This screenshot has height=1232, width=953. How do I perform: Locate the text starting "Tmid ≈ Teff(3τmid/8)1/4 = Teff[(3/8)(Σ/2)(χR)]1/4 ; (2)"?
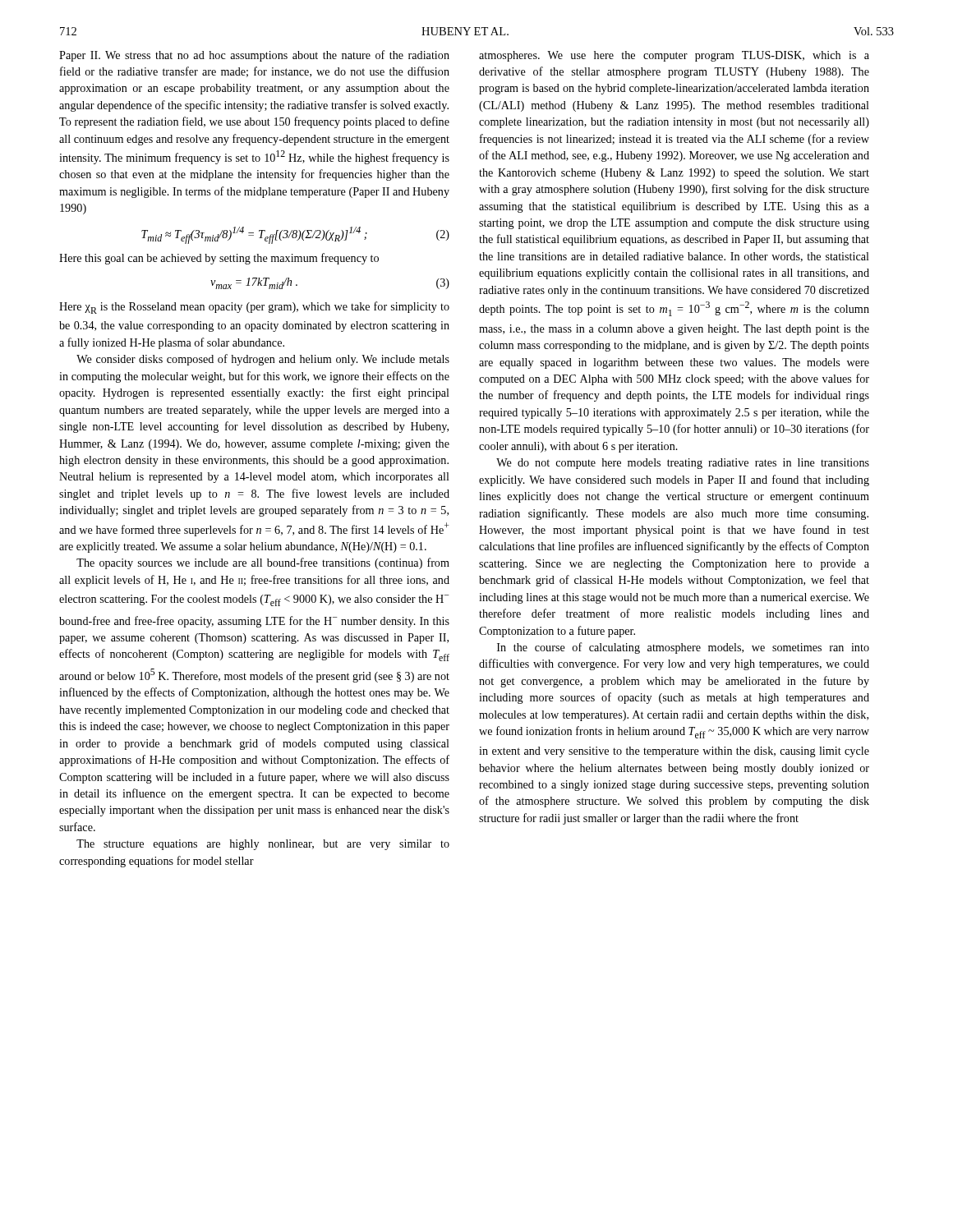(x=254, y=234)
